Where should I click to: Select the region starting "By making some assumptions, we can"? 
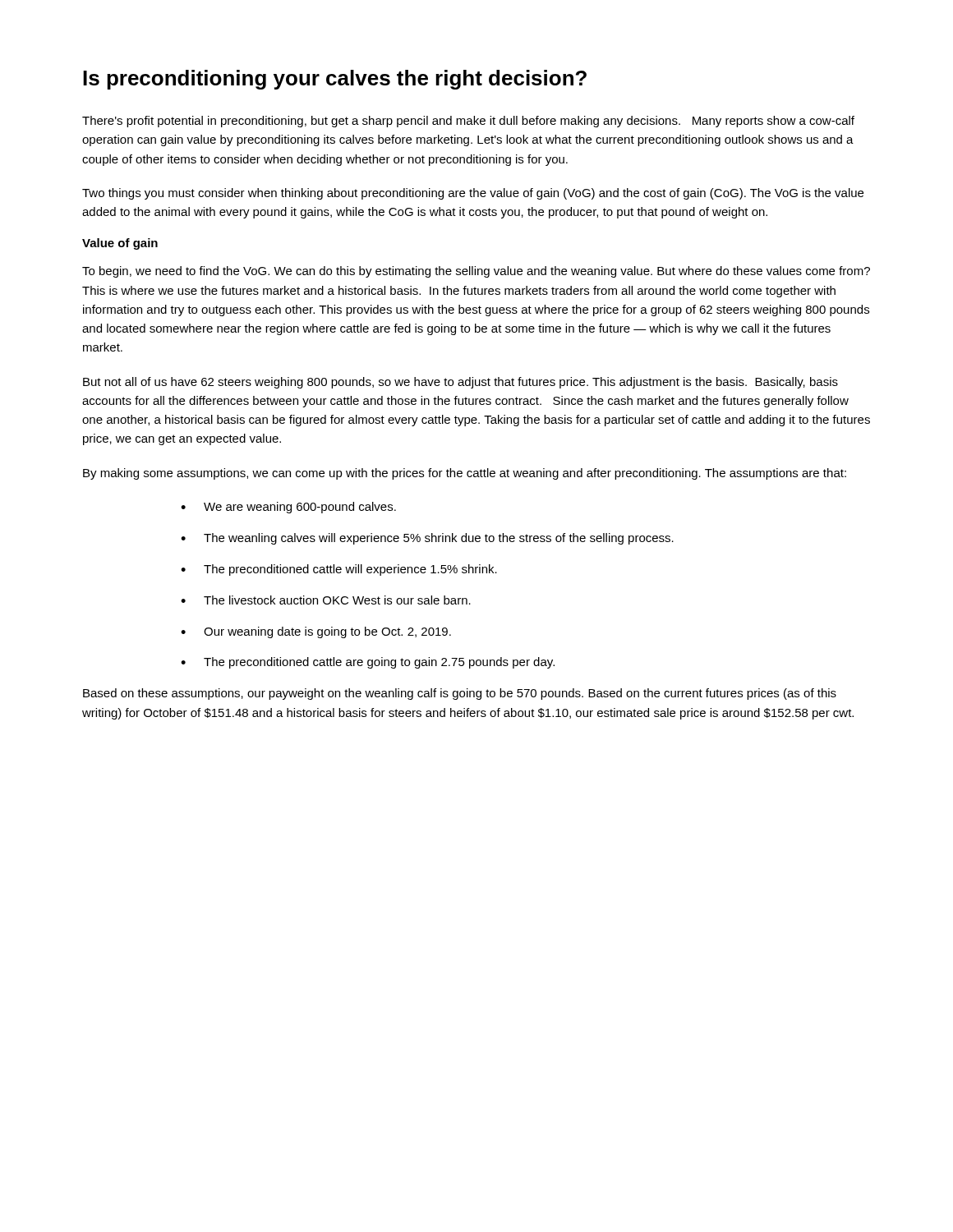pos(465,472)
